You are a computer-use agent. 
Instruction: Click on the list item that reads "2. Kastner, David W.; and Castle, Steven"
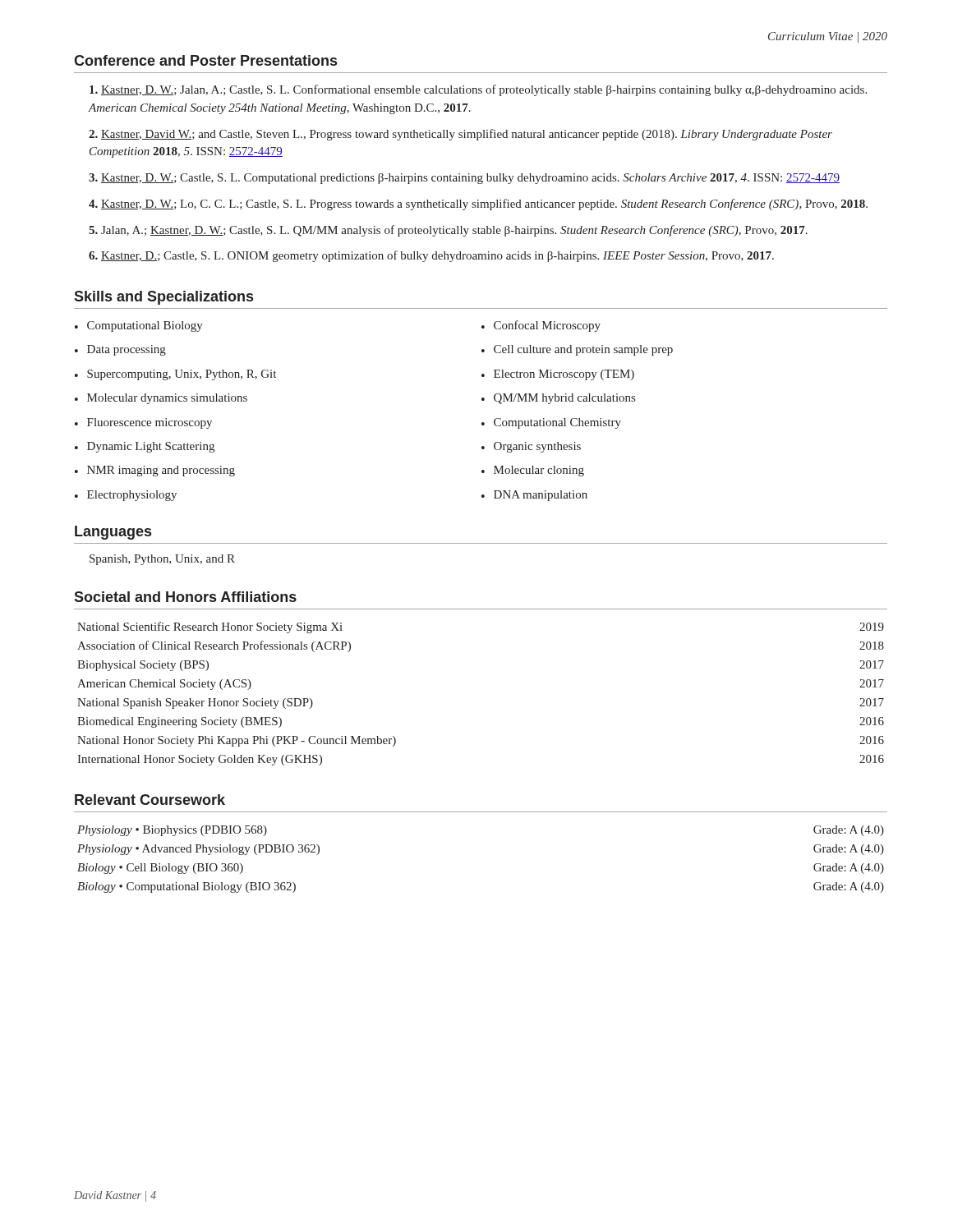pos(460,142)
